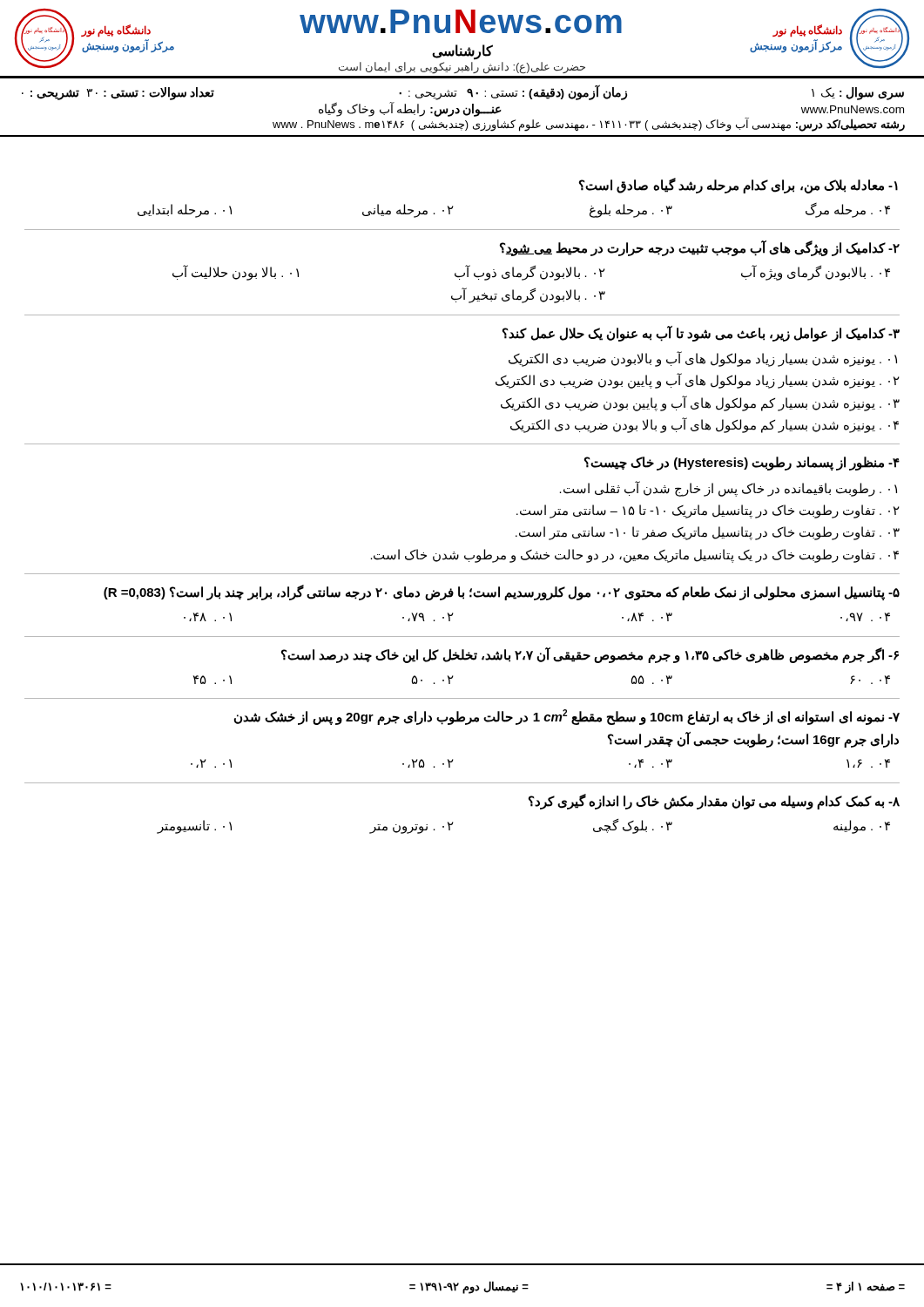
Task: Locate the list item containing "۲- کدامیک از ویژگی های آب موجب"
Action: point(462,272)
